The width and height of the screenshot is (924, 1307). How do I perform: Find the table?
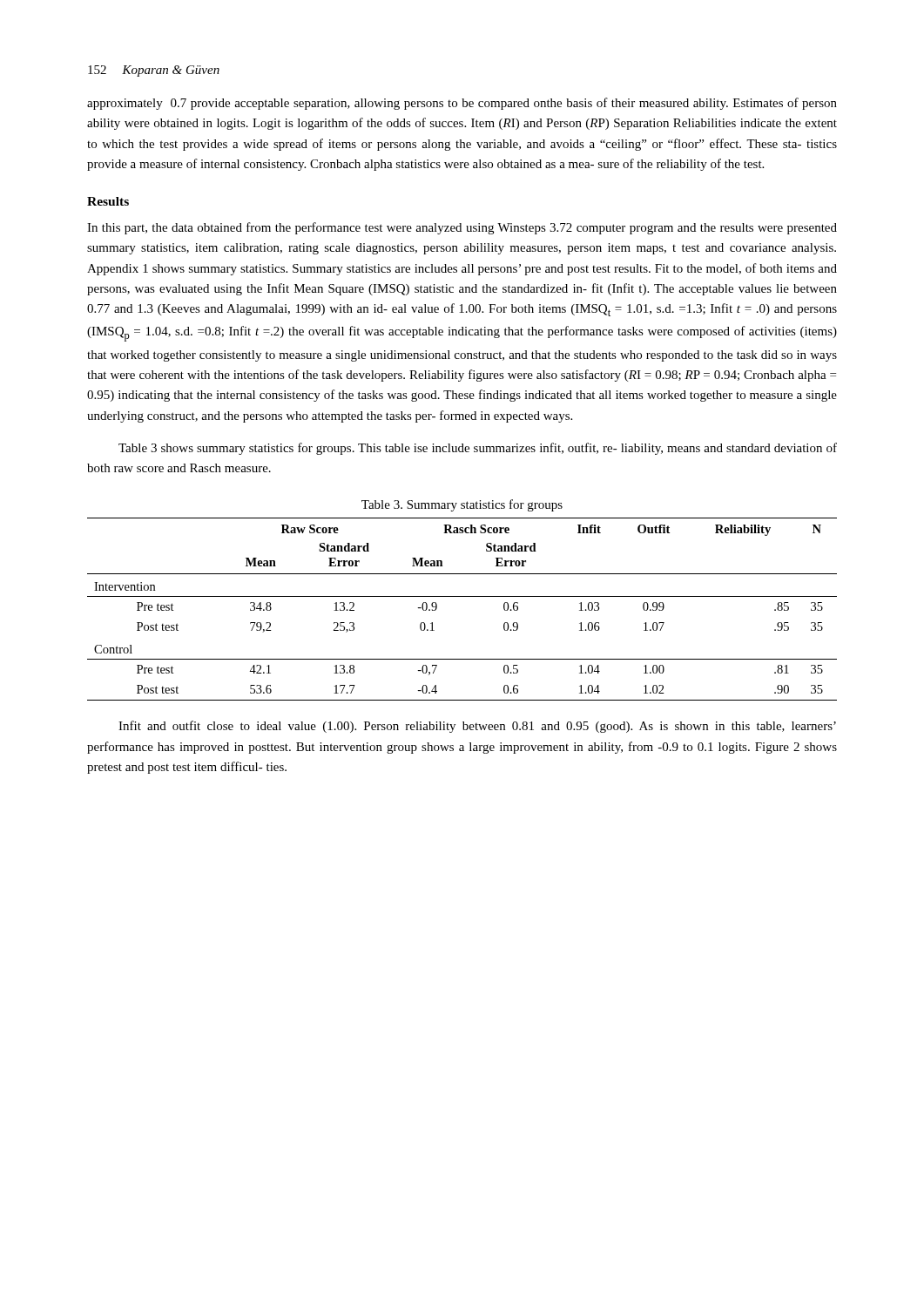click(462, 609)
